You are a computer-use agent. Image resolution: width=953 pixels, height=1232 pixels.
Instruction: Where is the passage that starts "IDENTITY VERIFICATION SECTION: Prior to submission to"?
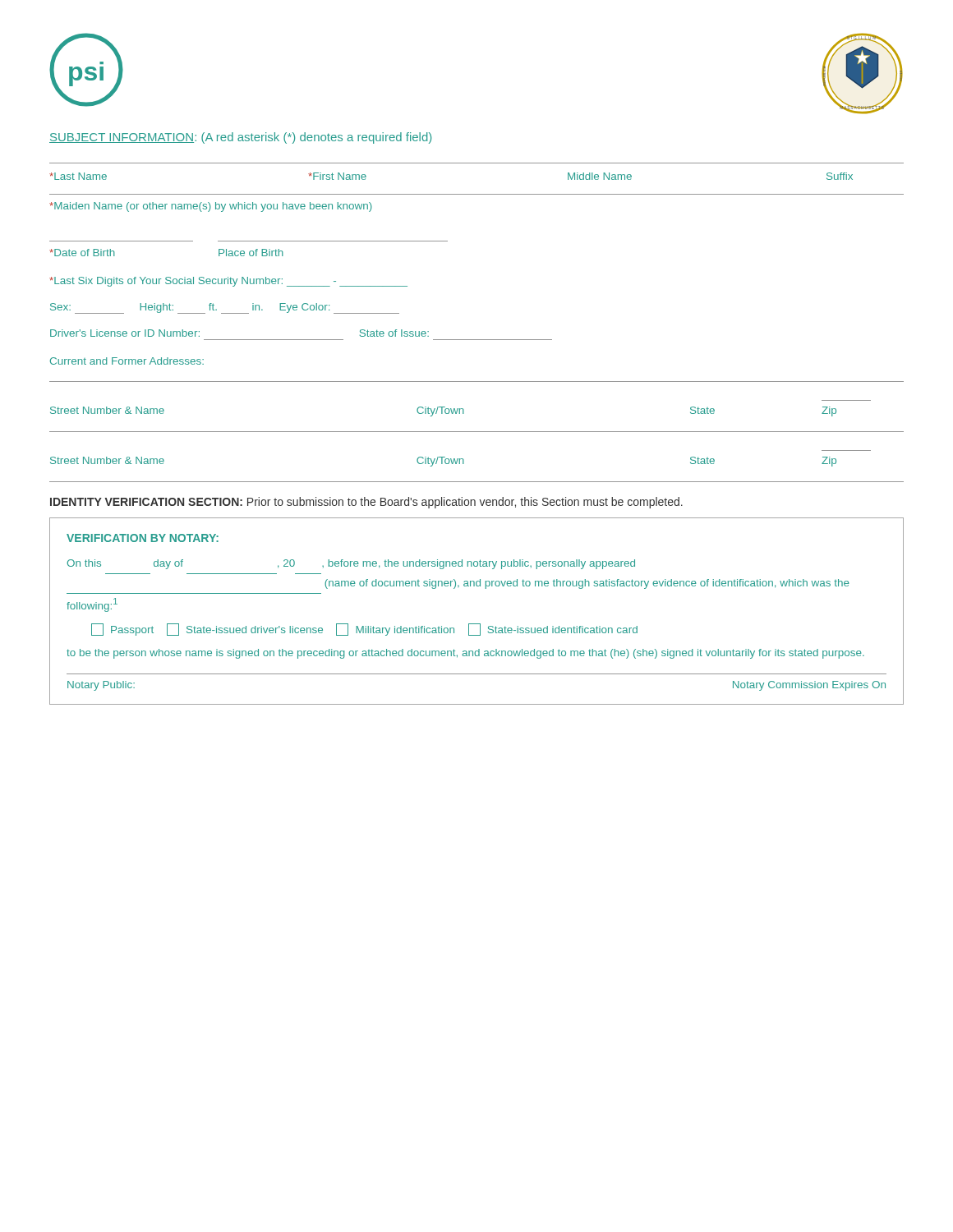pos(366,502)
